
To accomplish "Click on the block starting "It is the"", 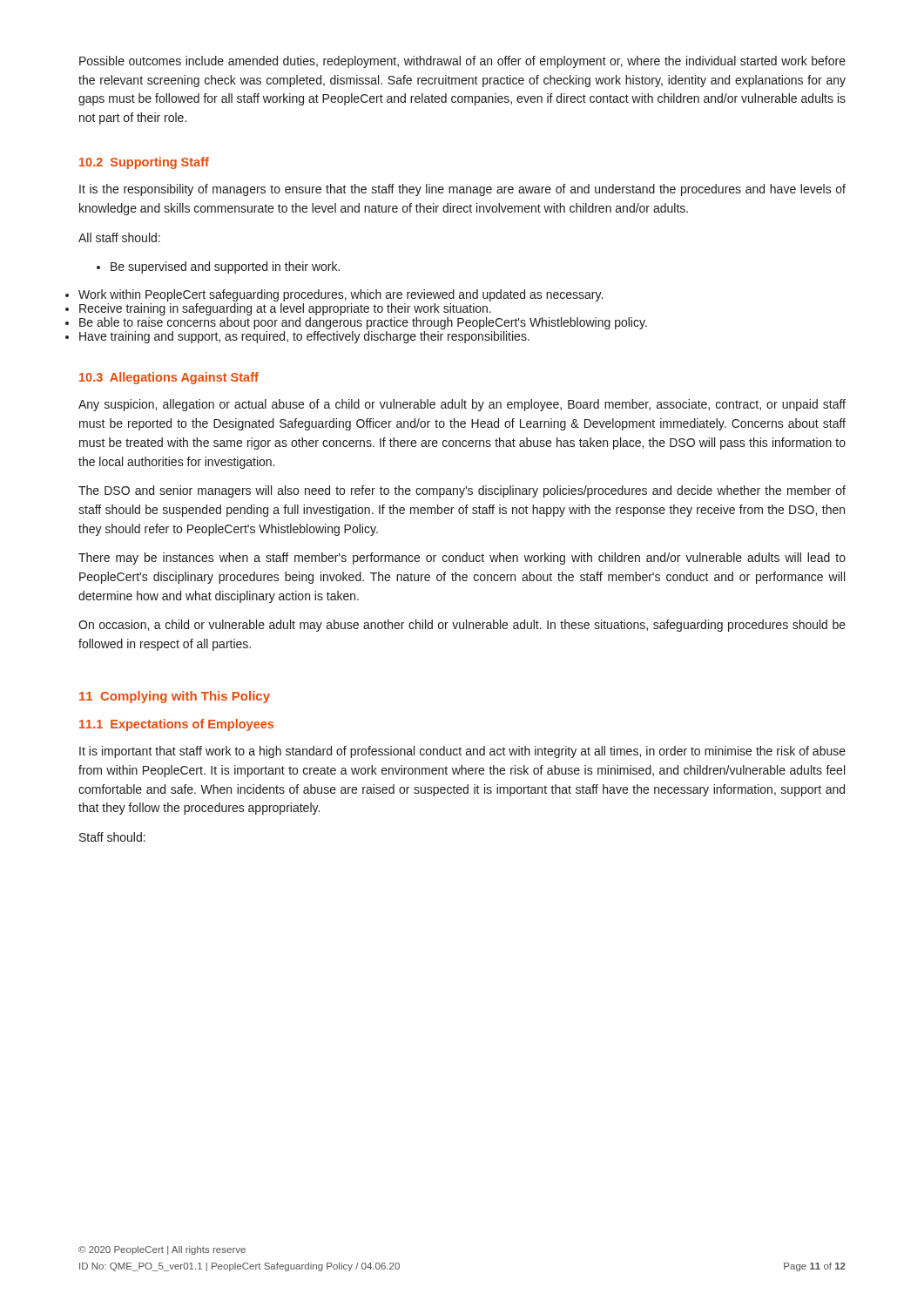I will pos(462,199).
